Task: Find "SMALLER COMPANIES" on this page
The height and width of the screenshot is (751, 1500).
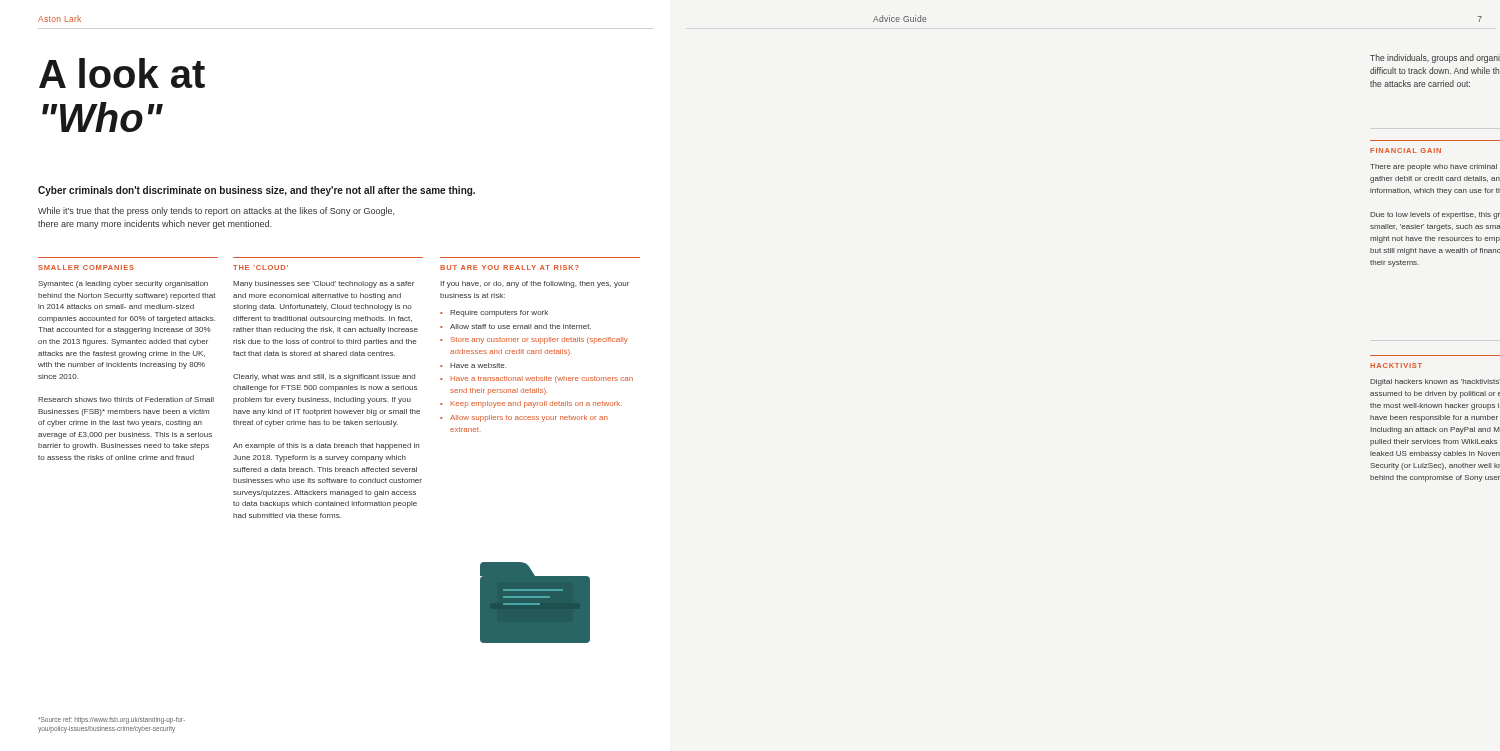Action: pos(86,268)
